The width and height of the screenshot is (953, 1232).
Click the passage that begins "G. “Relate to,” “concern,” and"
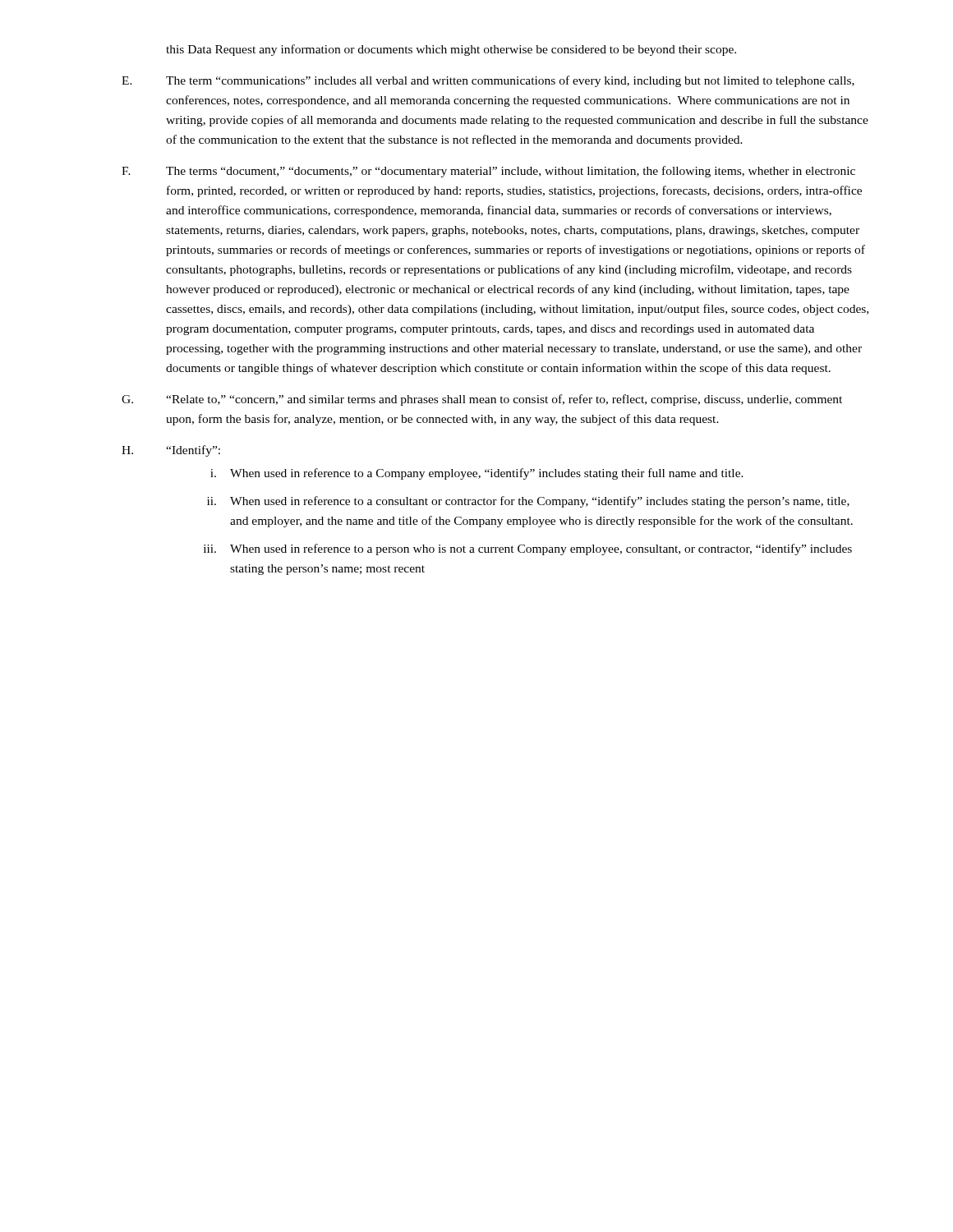click(496, 409)
